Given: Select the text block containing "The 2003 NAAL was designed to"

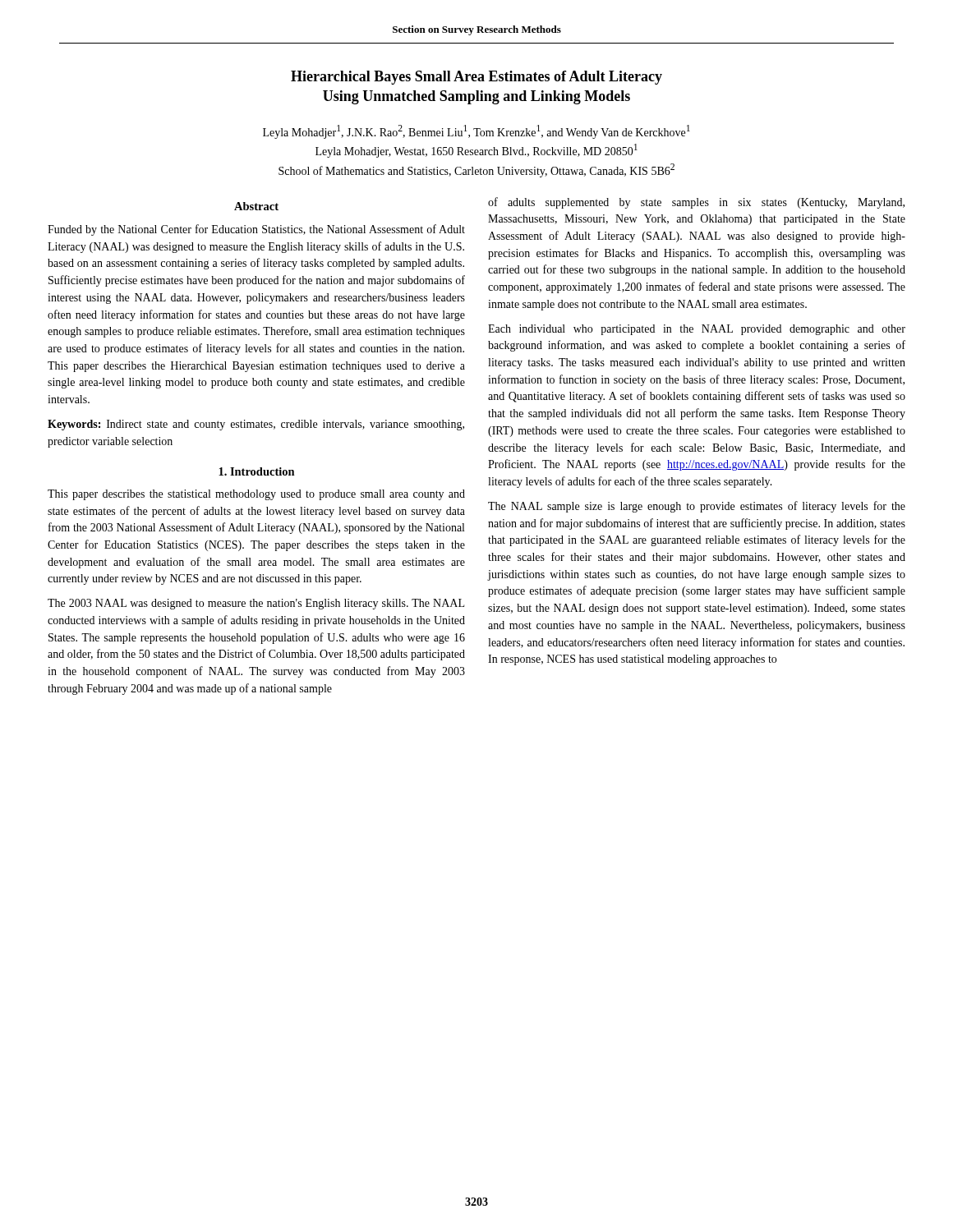Looking at the screenshot, I should coord(256,646).
